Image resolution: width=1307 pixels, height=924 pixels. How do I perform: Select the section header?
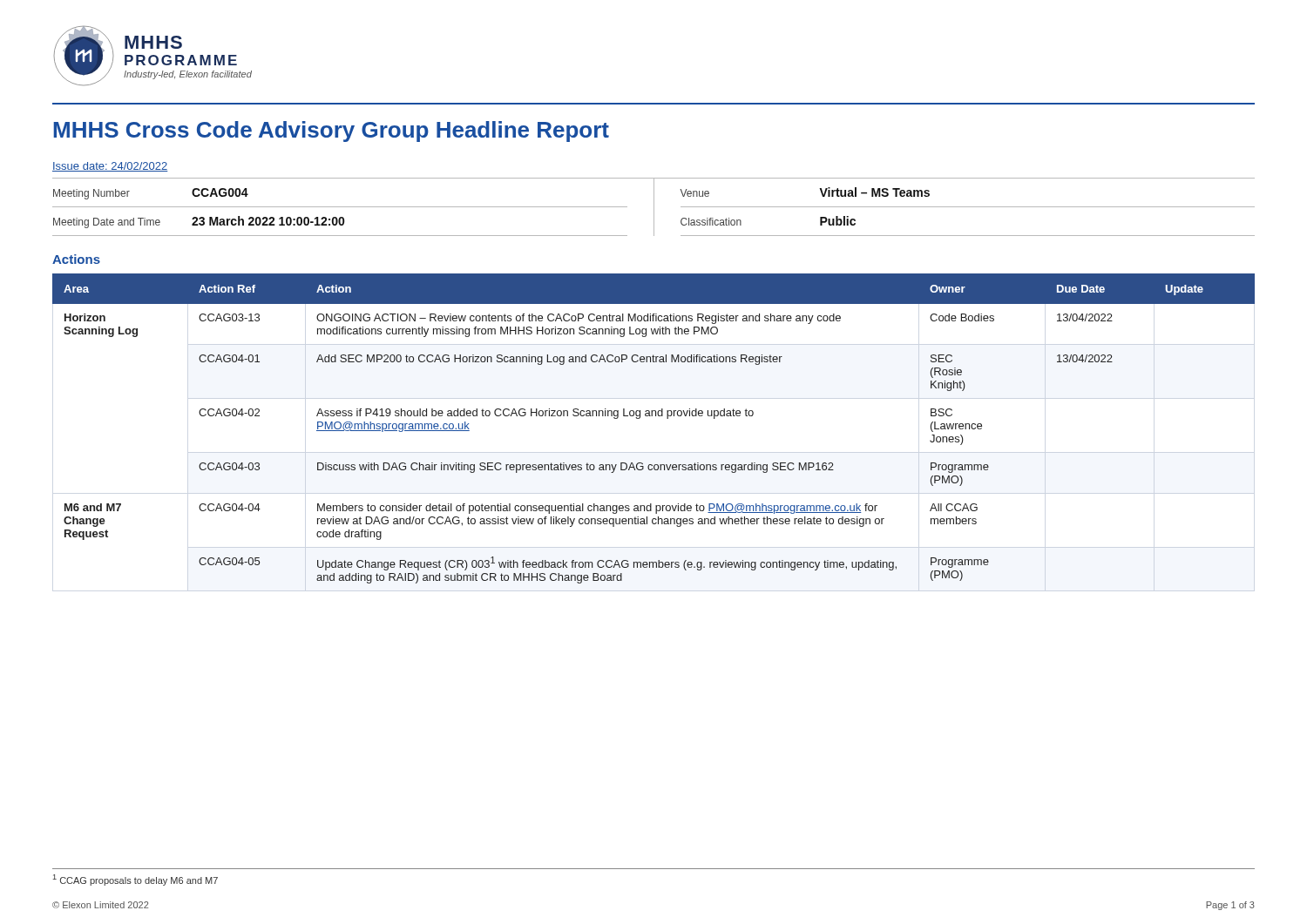pos(654,259)
